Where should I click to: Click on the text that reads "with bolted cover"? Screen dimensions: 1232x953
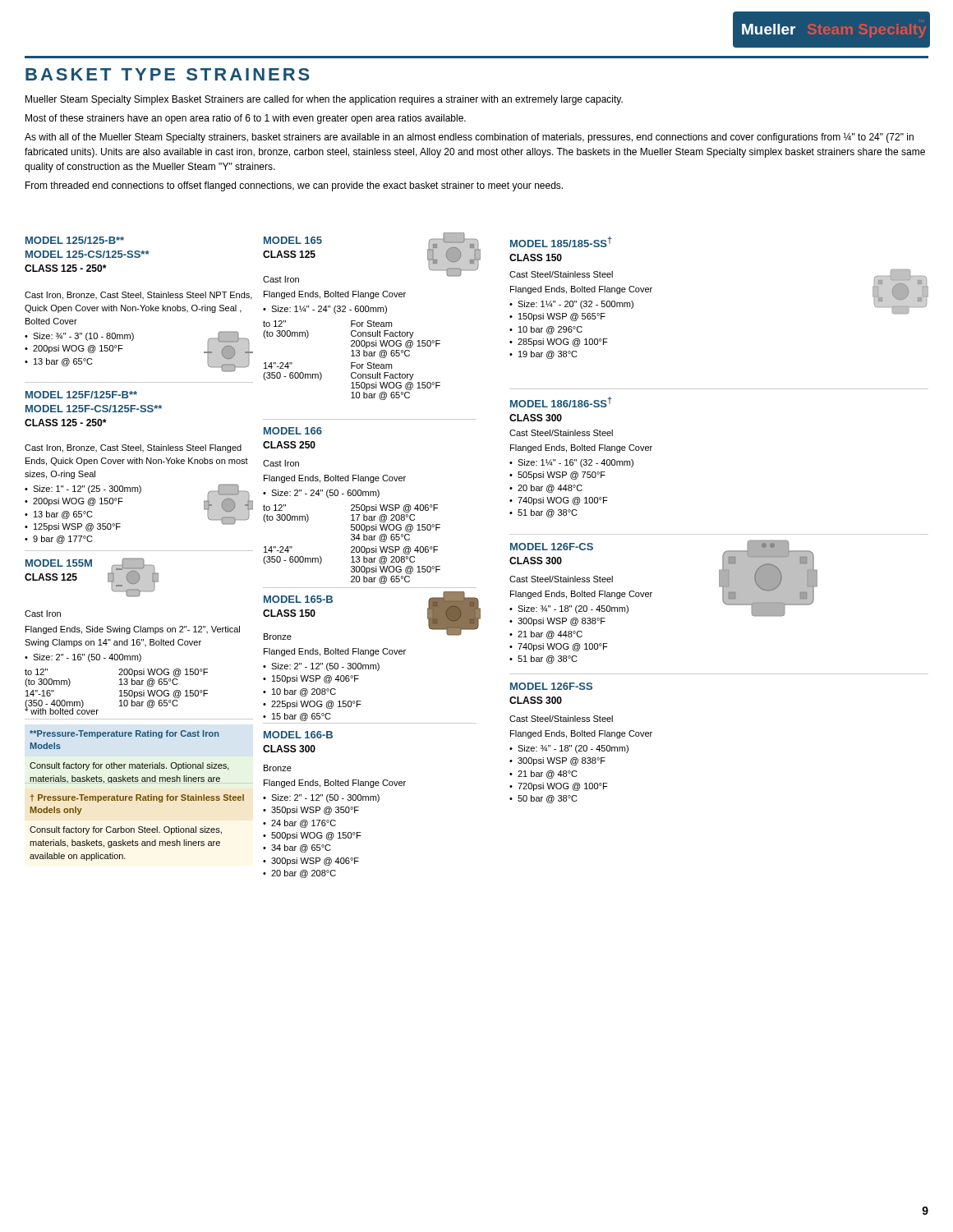pyautogui.click(x=62, y=711)
